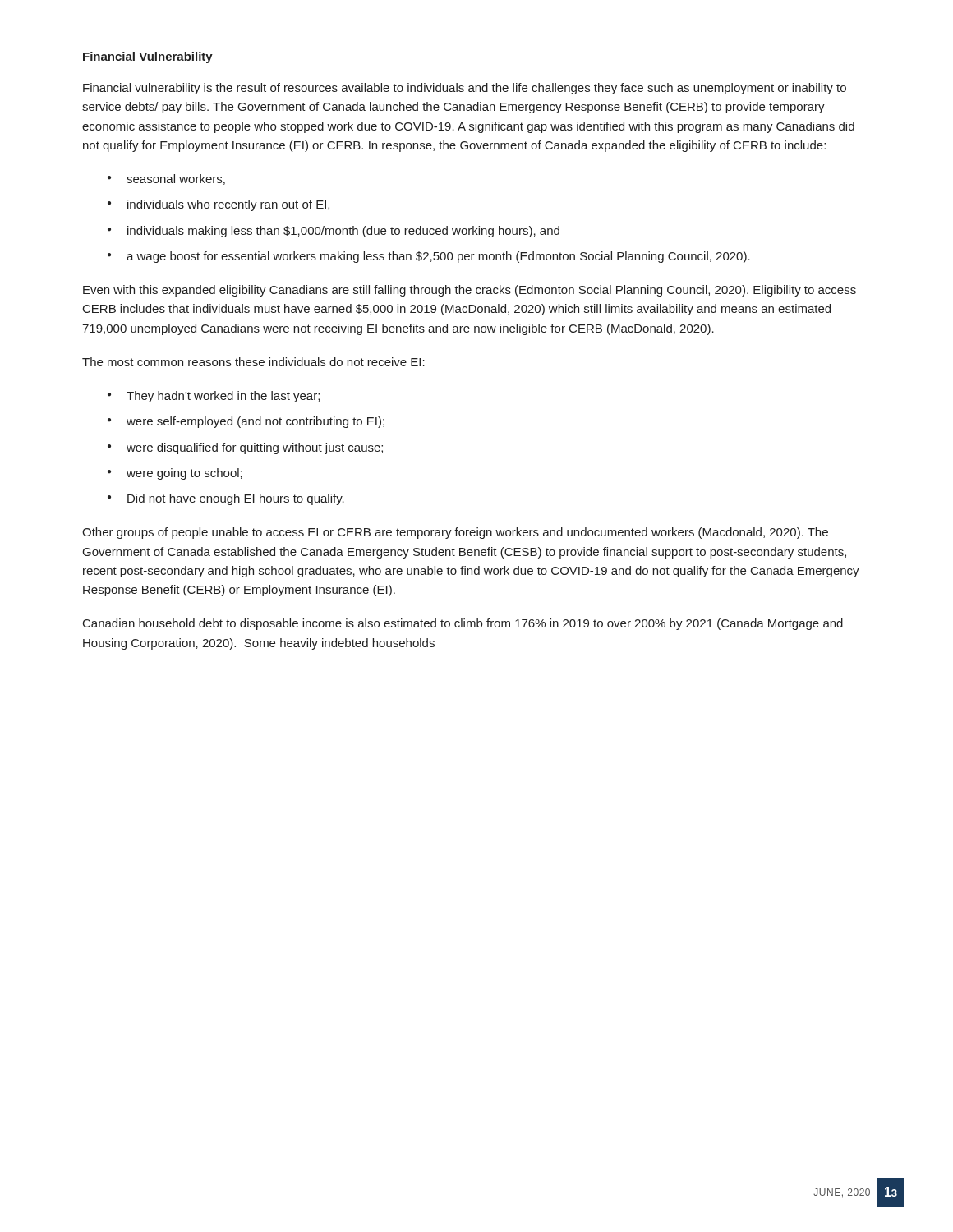The height and width of the screenshot is (1232, 953).
Task: Find the text starting "individuals who recently ran out"
Action: click(x=229, y=204)
